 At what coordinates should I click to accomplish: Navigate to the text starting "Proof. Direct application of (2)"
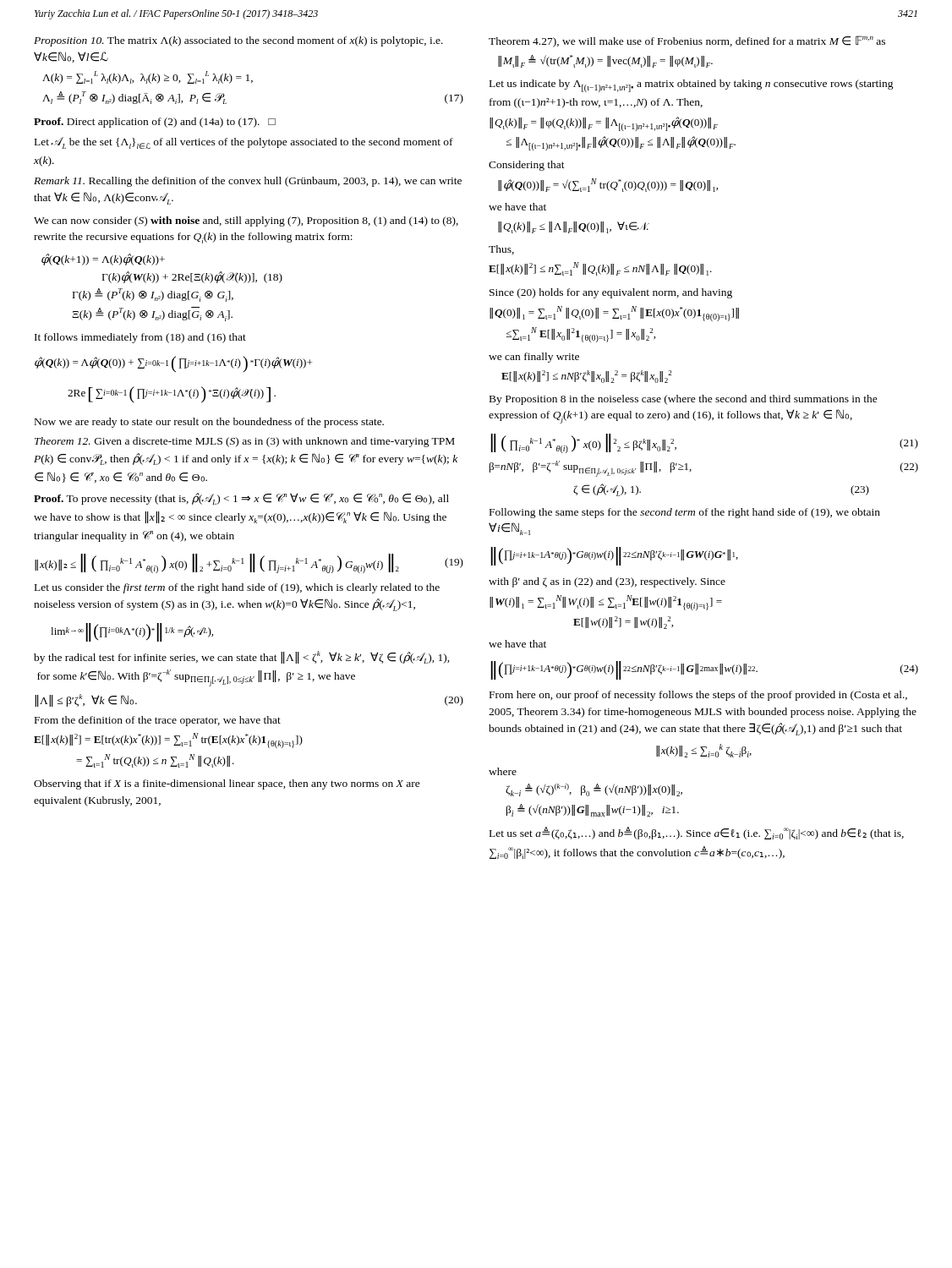coord(155,121)
